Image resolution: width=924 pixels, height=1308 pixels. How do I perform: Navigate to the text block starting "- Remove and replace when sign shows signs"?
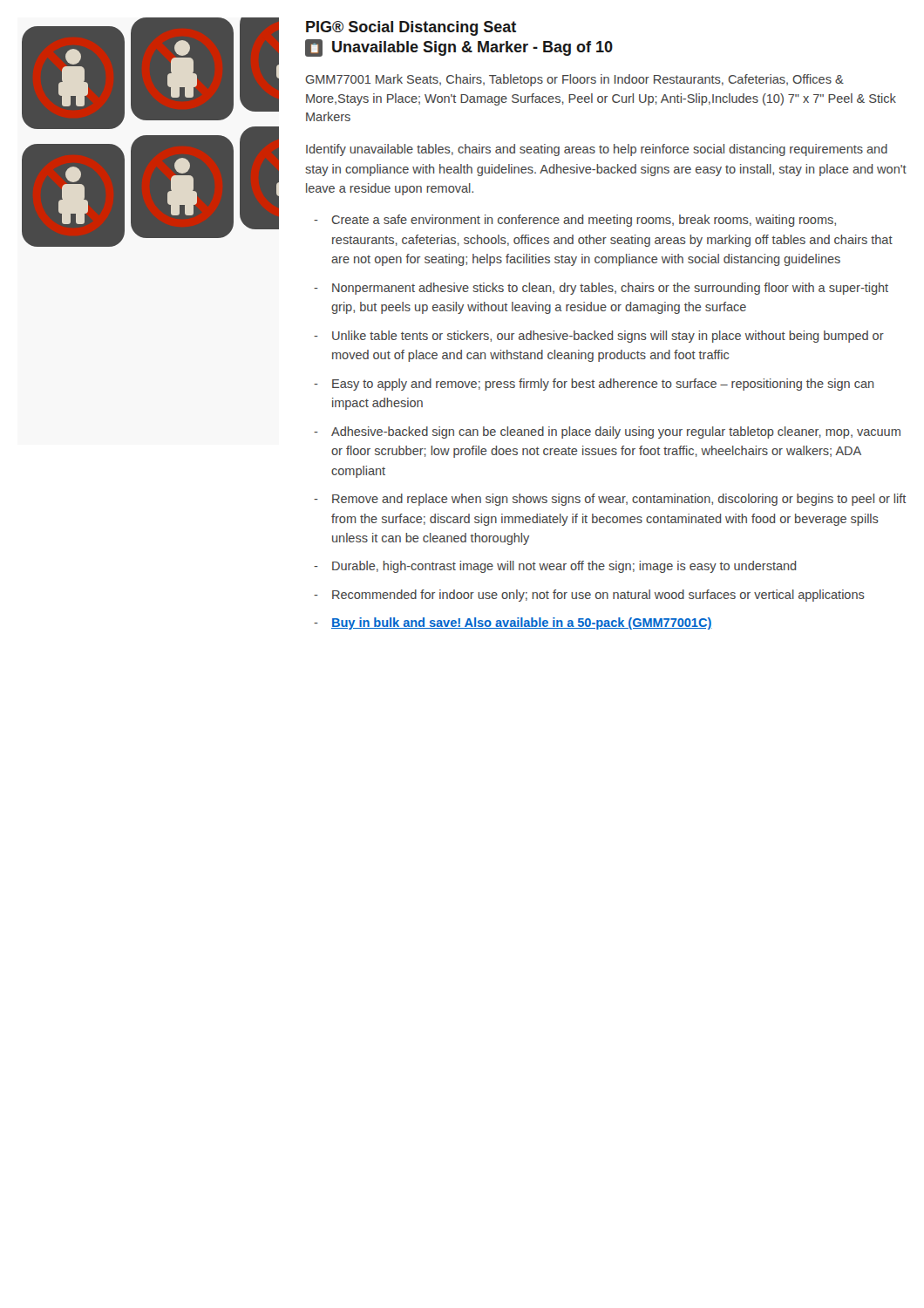(610, 519)
